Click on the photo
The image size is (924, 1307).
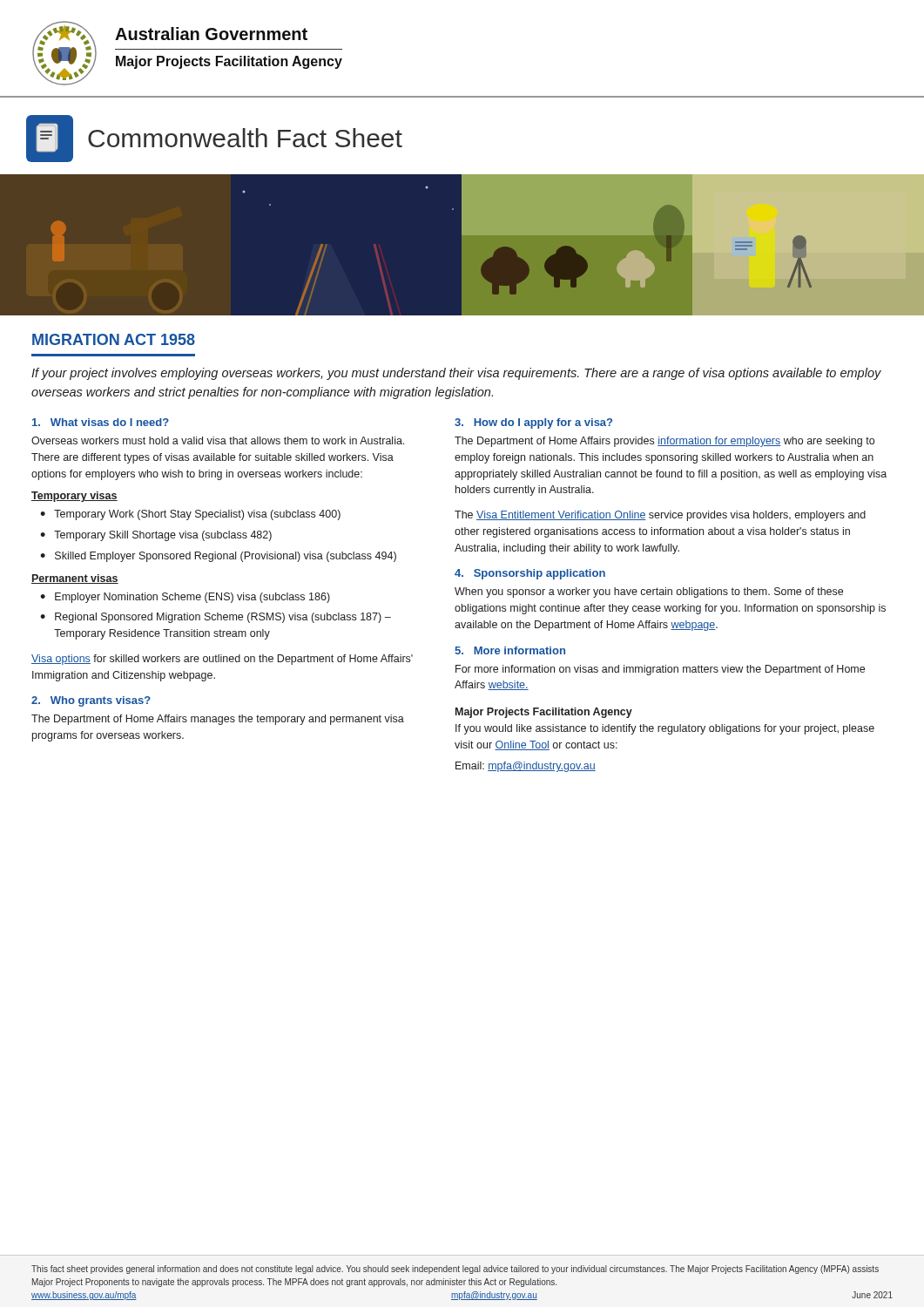tap(462, 245)
